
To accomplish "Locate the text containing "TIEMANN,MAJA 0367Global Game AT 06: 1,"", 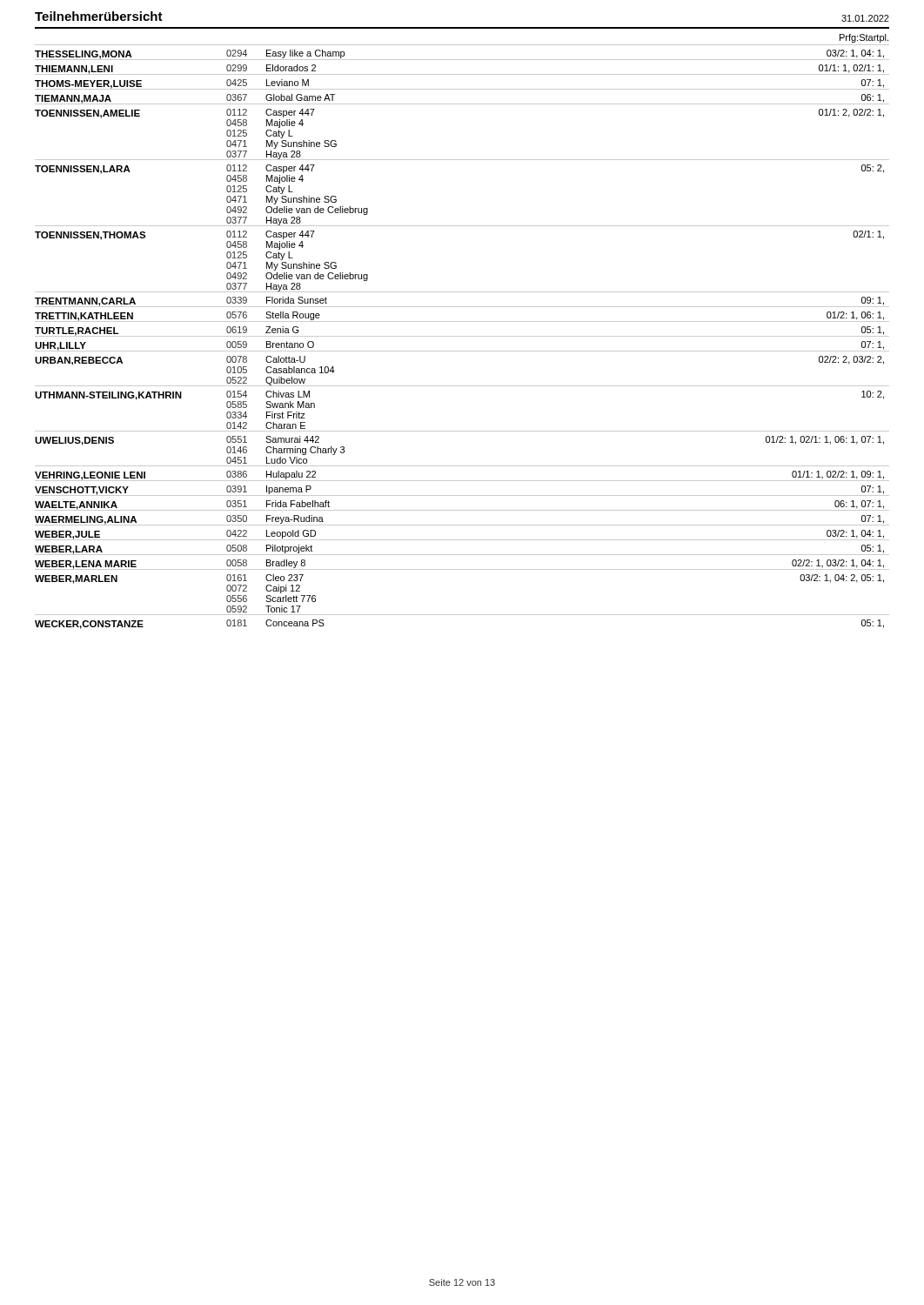I will (462, 97).
